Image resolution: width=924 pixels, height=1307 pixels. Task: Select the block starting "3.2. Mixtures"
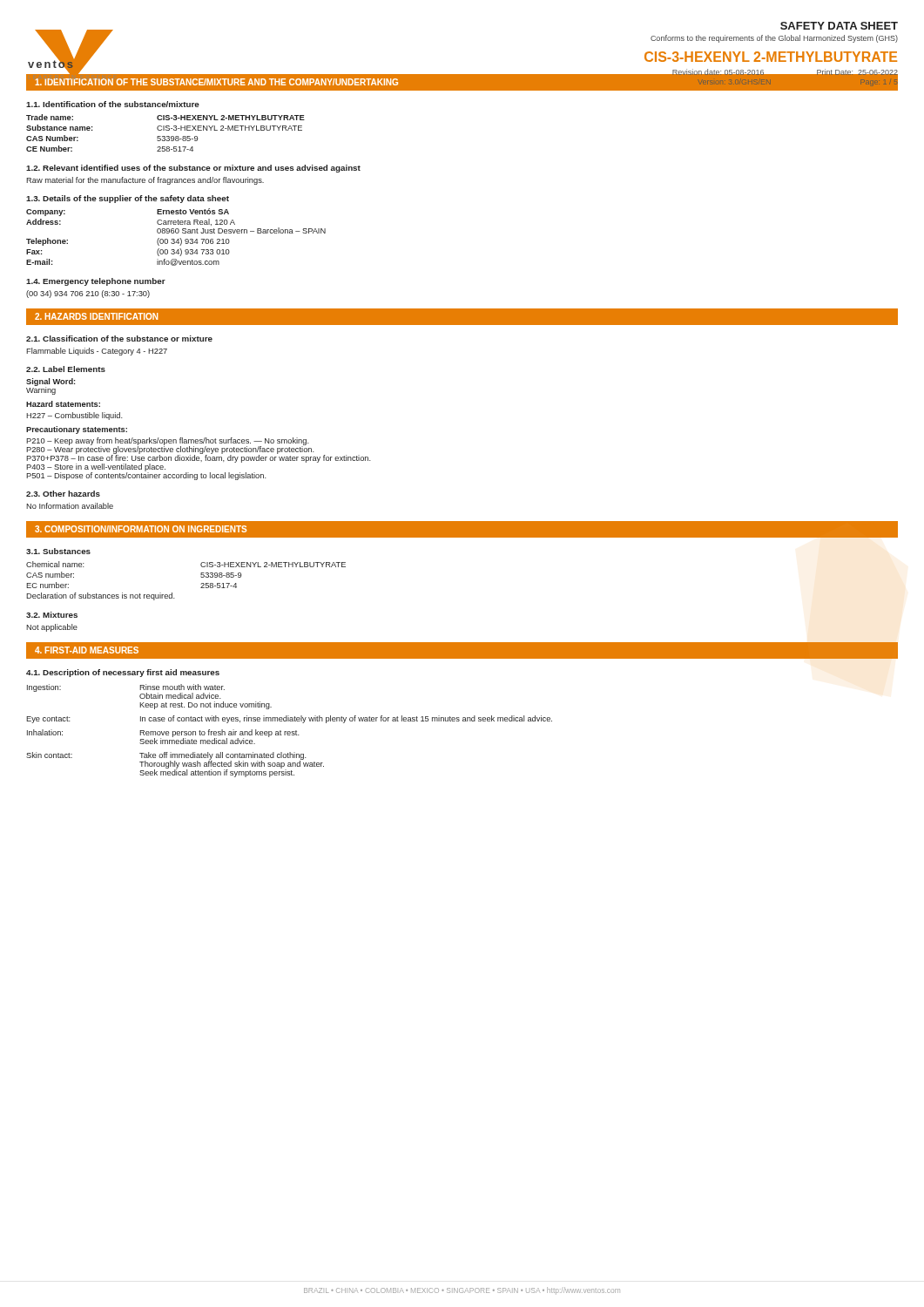pyautogui.click(x=52, y=615)
